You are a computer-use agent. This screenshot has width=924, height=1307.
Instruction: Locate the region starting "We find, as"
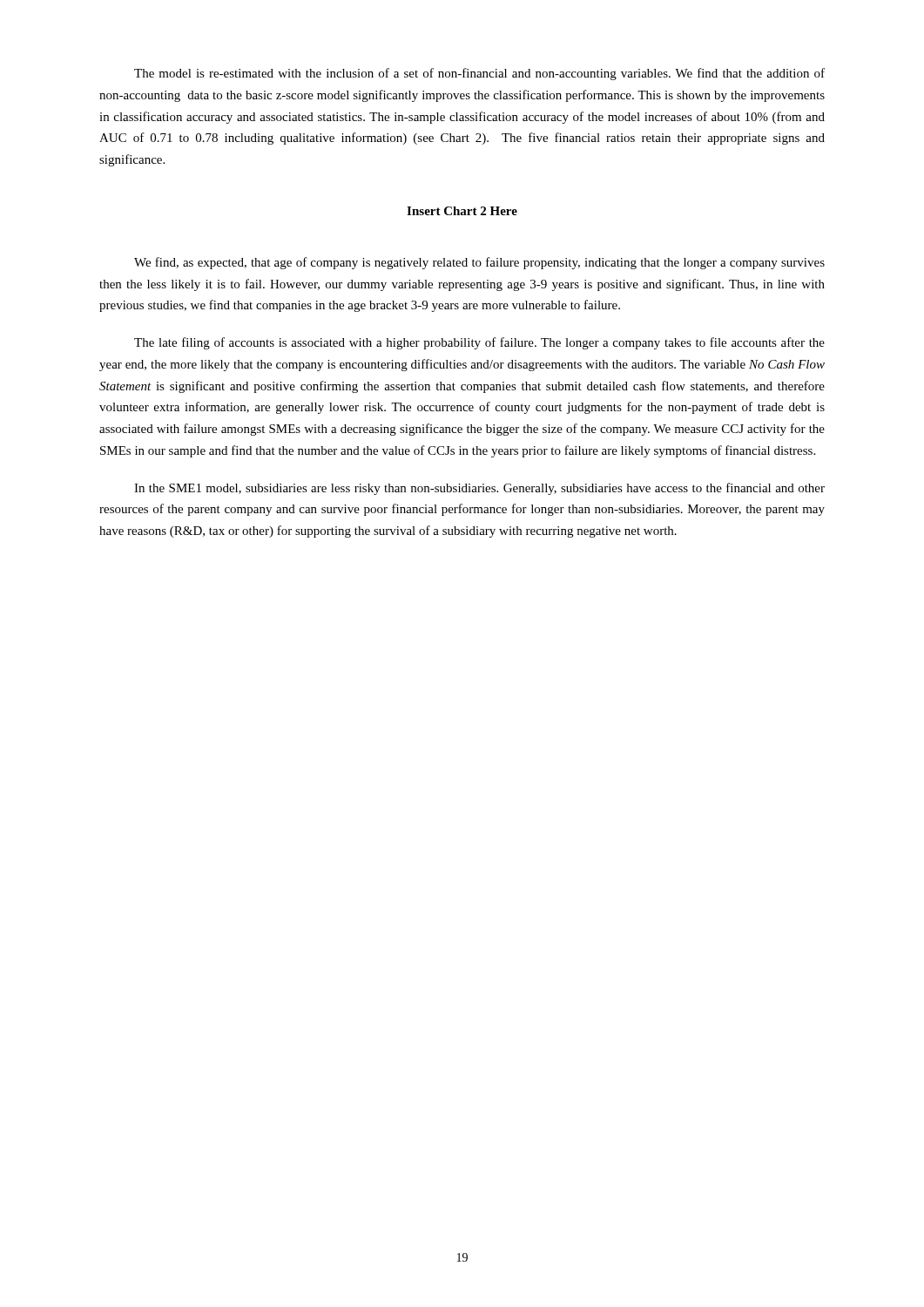(462, 284)
